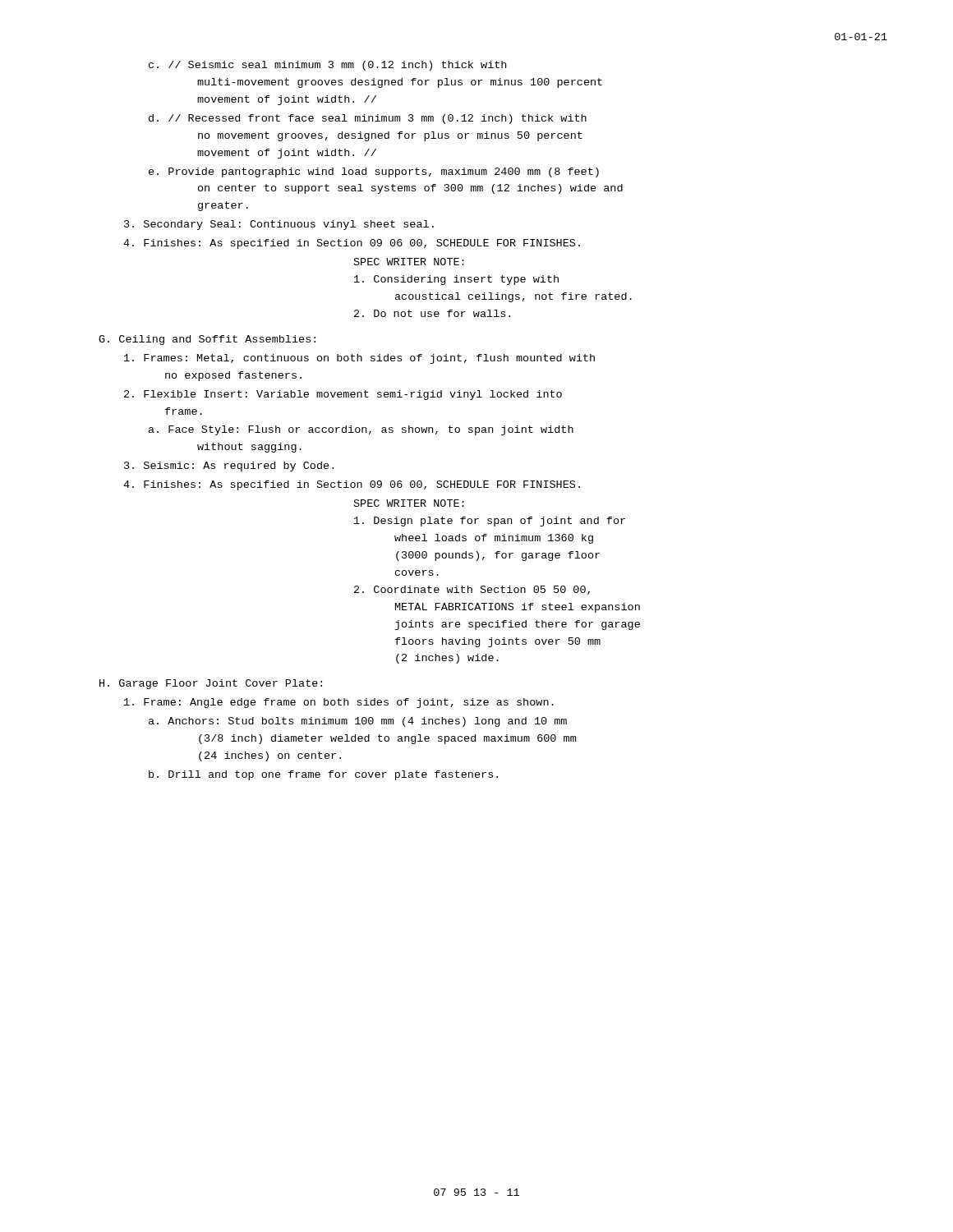953x1232 pixels.
Task: Locate the list item with the text "Frame: Angle edge"
Action: (x=493, y=704)
